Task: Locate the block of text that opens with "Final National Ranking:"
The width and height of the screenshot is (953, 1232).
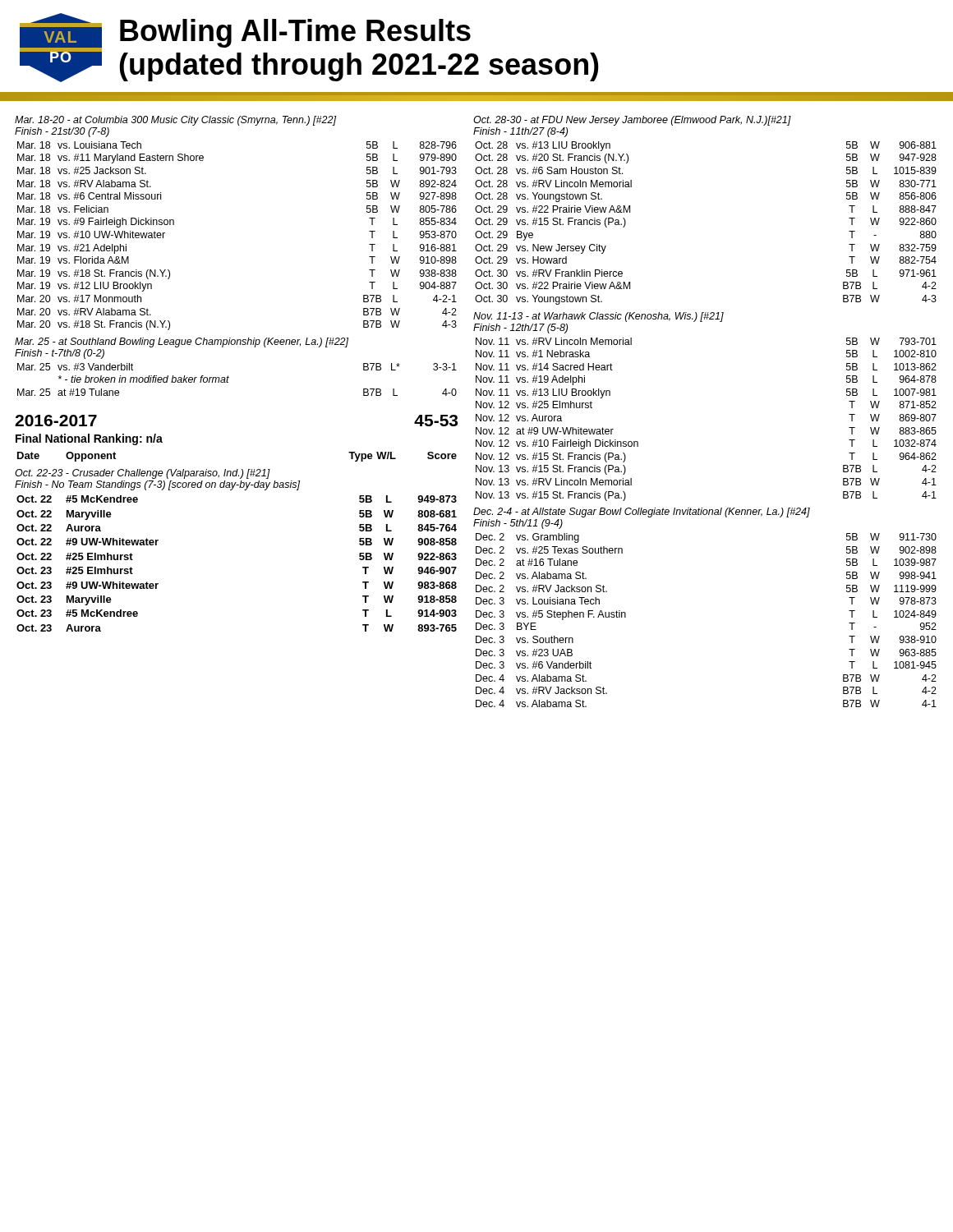Action: coord(89,438)
